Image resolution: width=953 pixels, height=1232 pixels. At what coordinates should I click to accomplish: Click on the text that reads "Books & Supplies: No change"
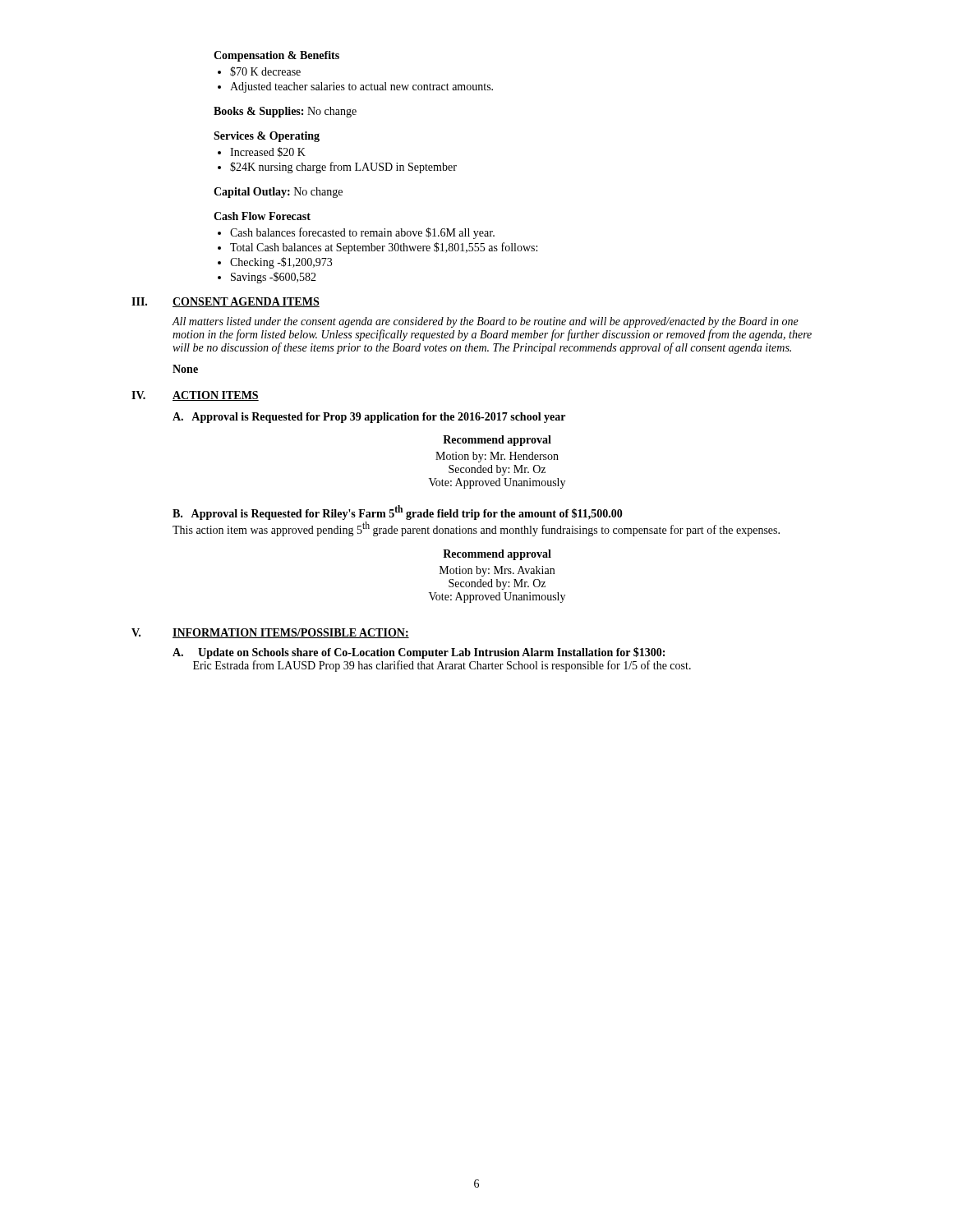pyautogui.click(x=285, y=111)
